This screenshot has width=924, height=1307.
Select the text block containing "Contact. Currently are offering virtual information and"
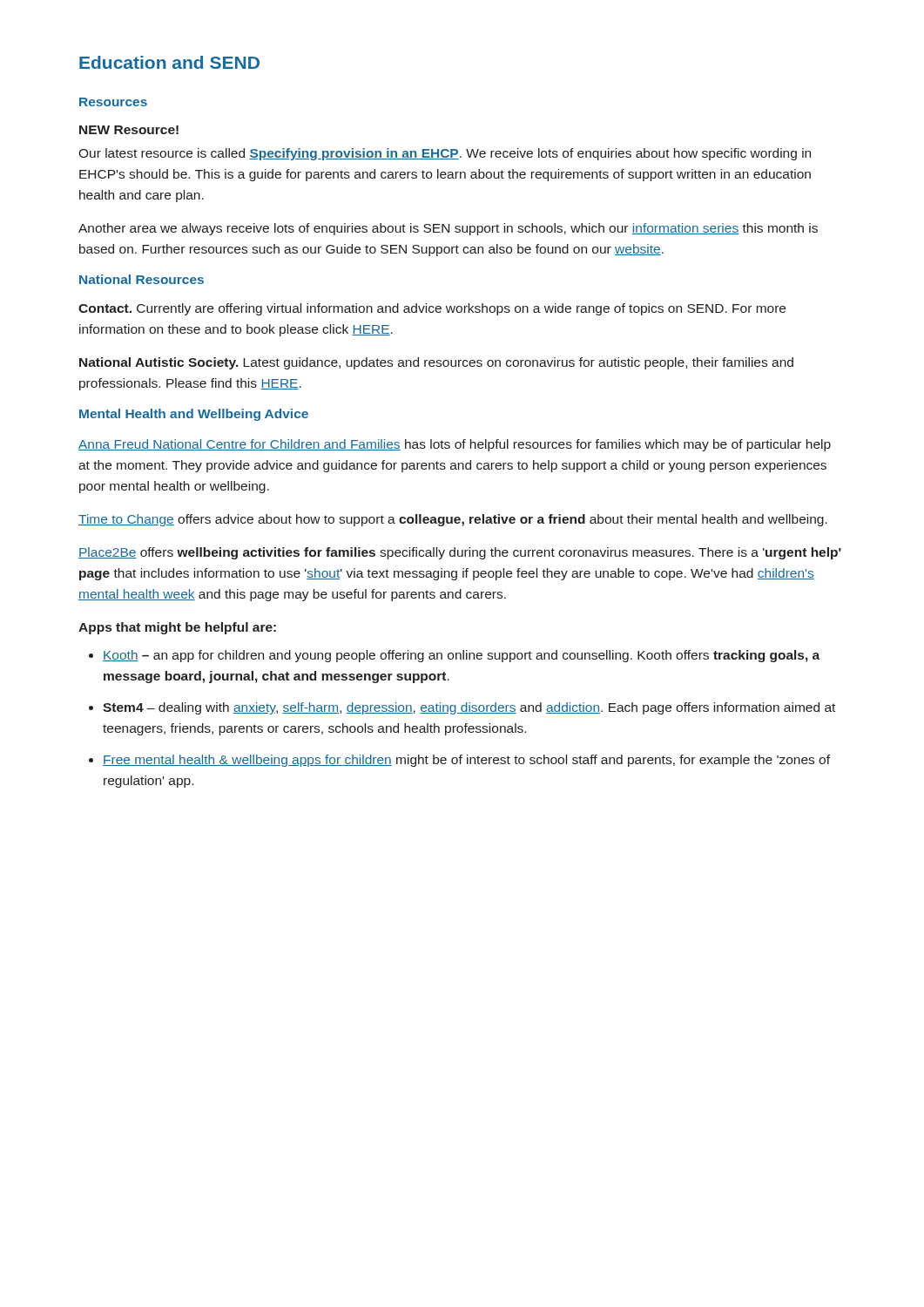[x=432, y=319]
